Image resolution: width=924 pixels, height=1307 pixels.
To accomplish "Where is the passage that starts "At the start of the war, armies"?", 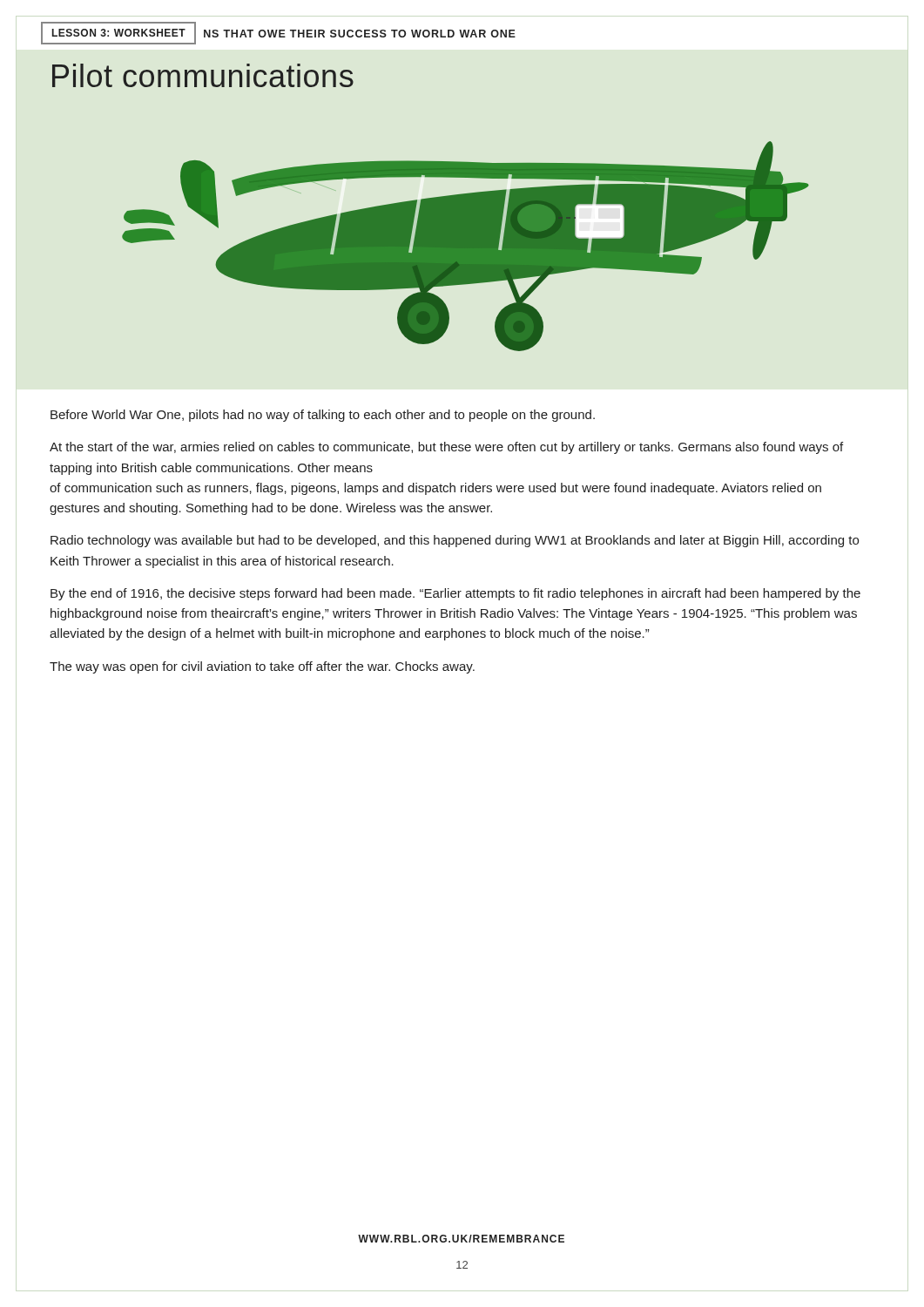I will [x=462, y=477].
